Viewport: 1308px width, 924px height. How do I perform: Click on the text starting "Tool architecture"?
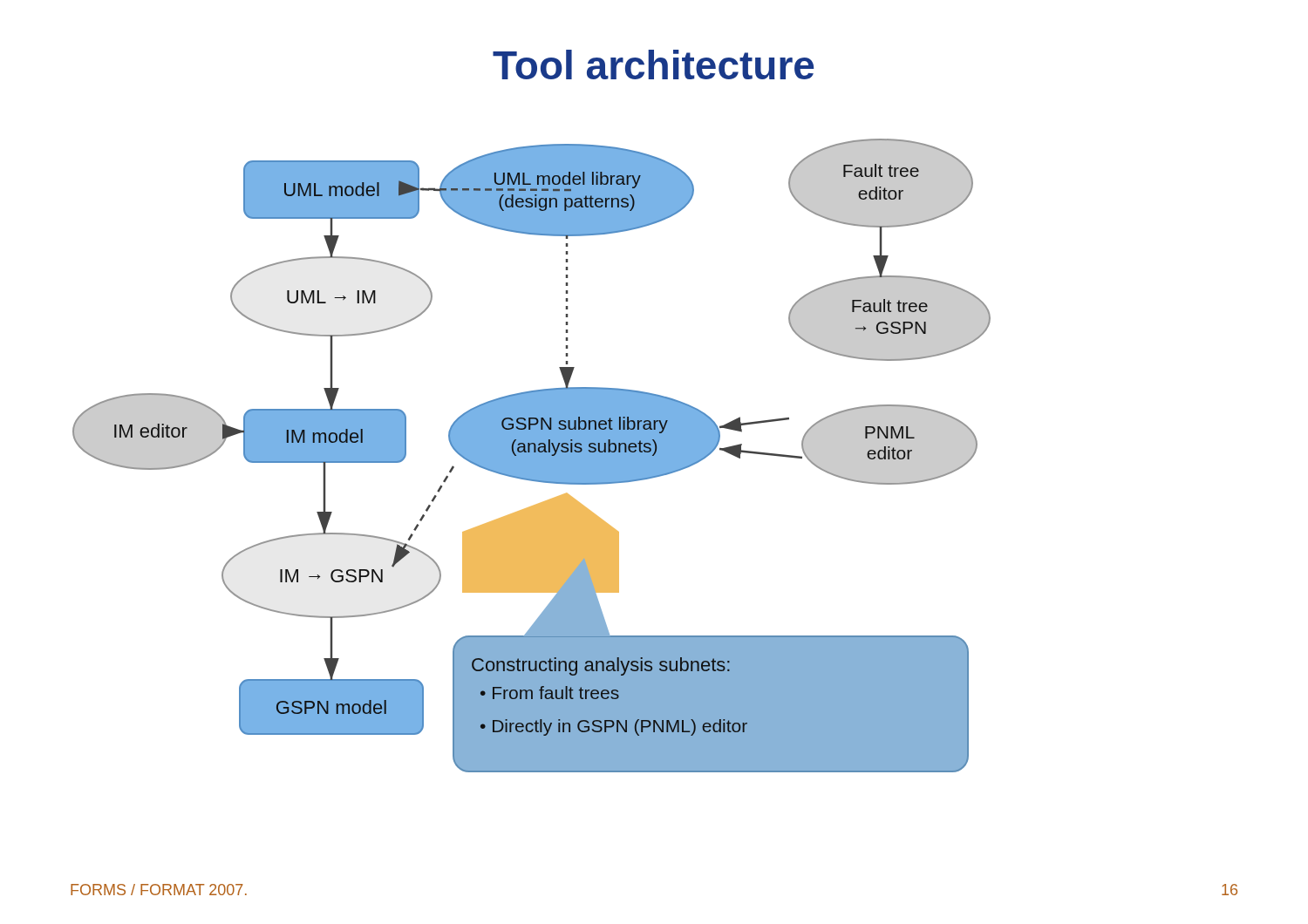click(x=654, y=65)
